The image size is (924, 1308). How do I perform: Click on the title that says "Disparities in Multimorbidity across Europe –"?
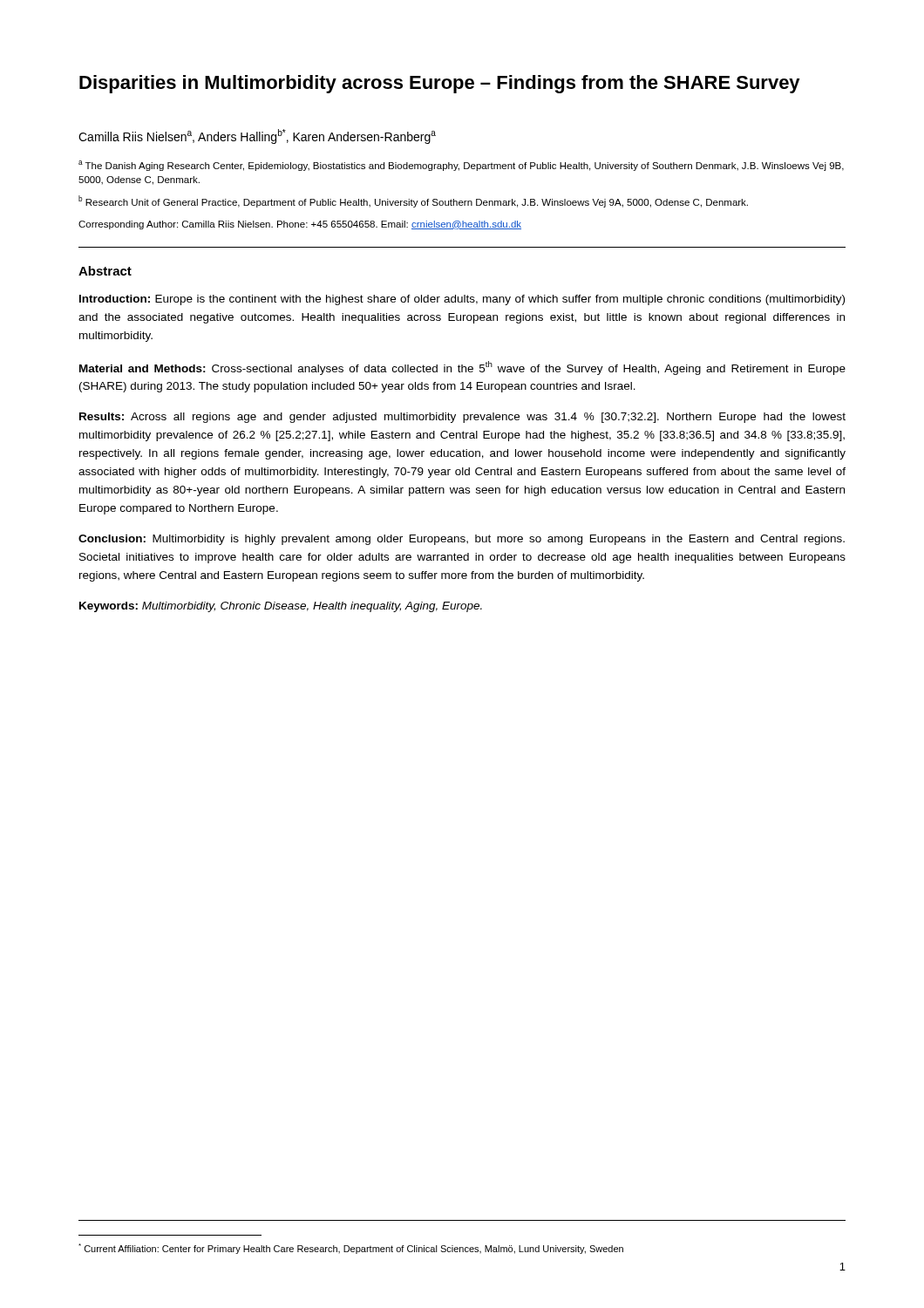[439, 82]
